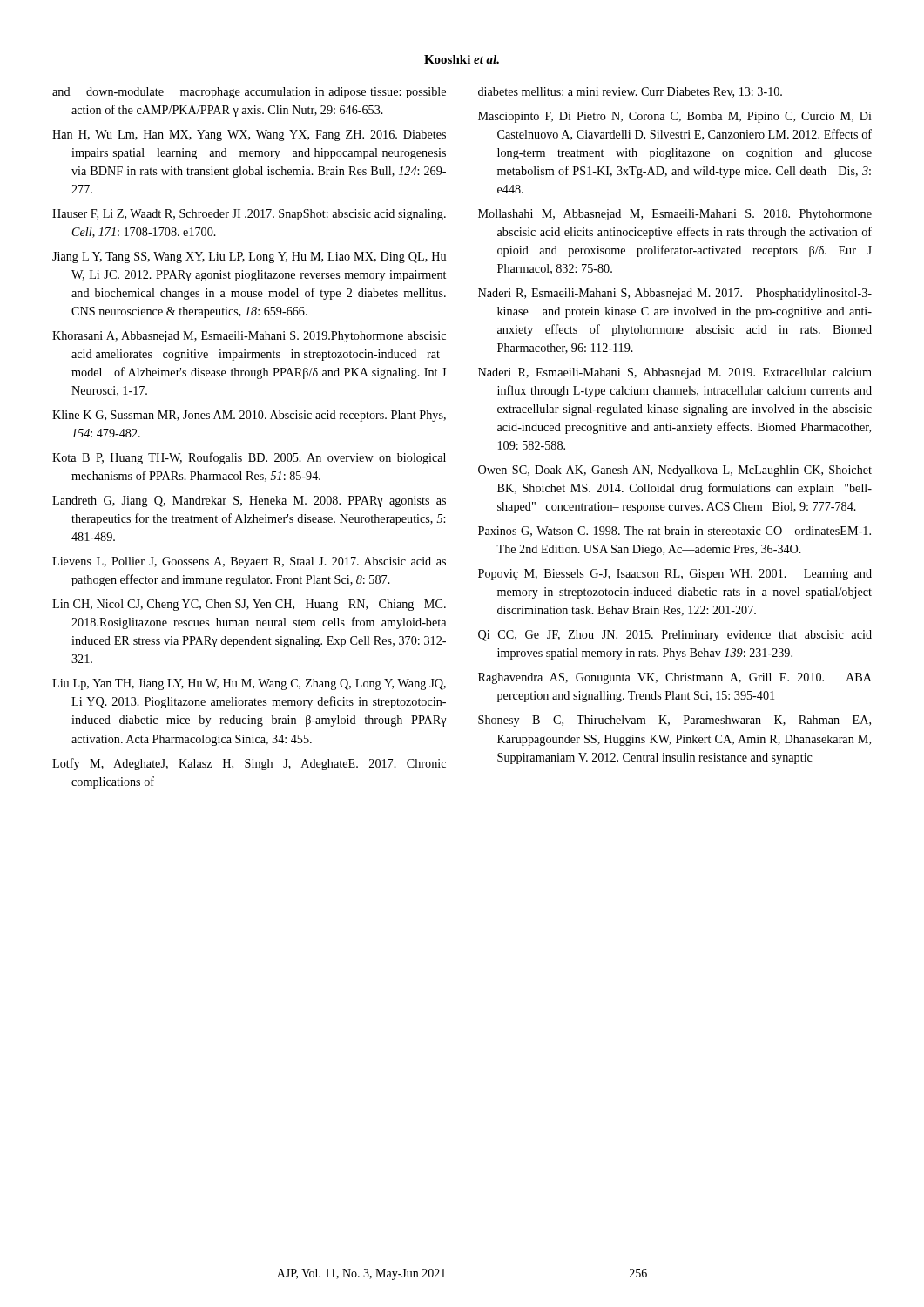Find the block on this page that starts "Han H, Wu Lm, Han MX, Yang"
Screen dimensions: 1307x924
(x=249, y=162)
